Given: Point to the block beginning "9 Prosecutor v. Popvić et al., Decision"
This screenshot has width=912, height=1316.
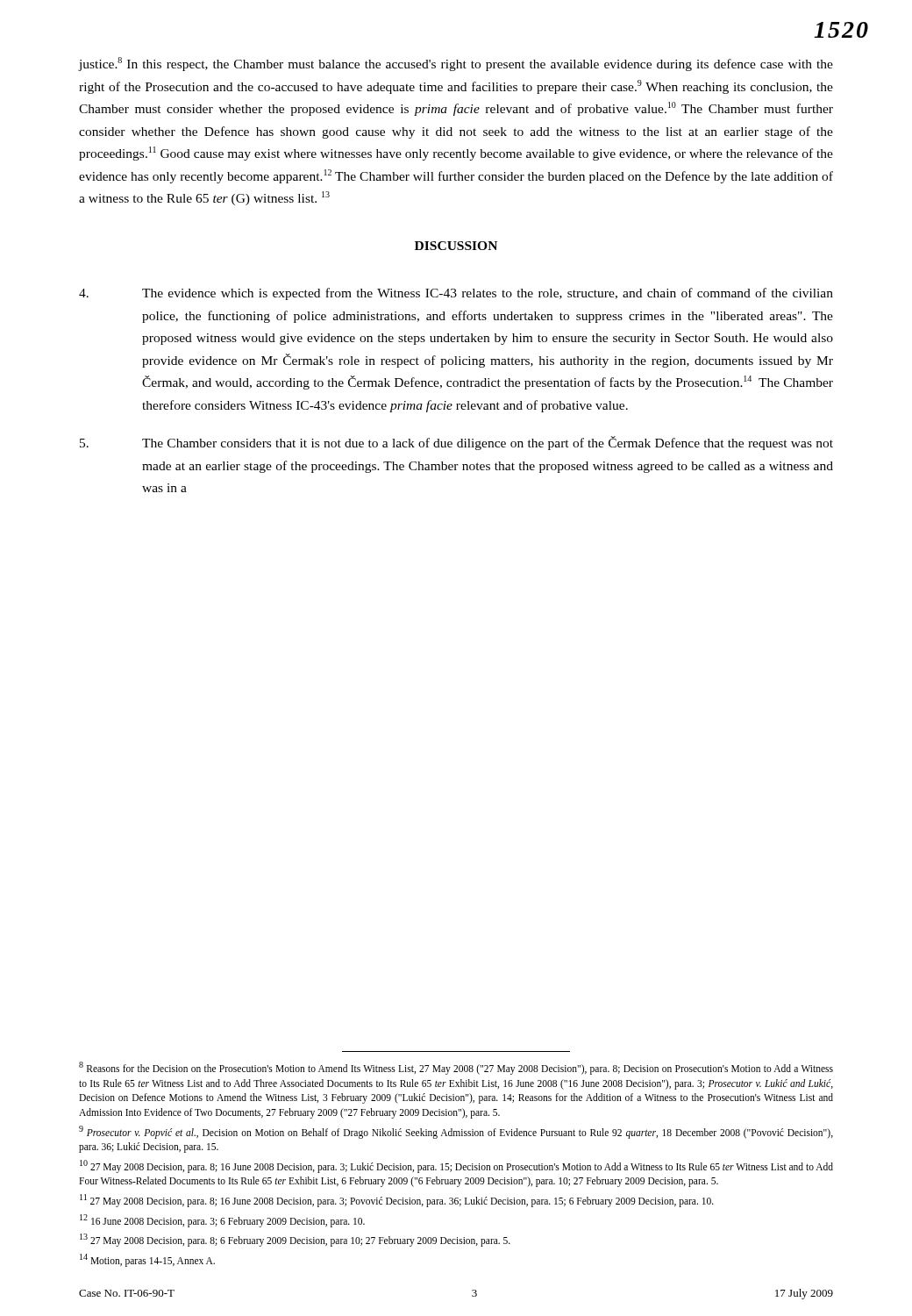Looking at the screenshot, I should pos(456,1138).
